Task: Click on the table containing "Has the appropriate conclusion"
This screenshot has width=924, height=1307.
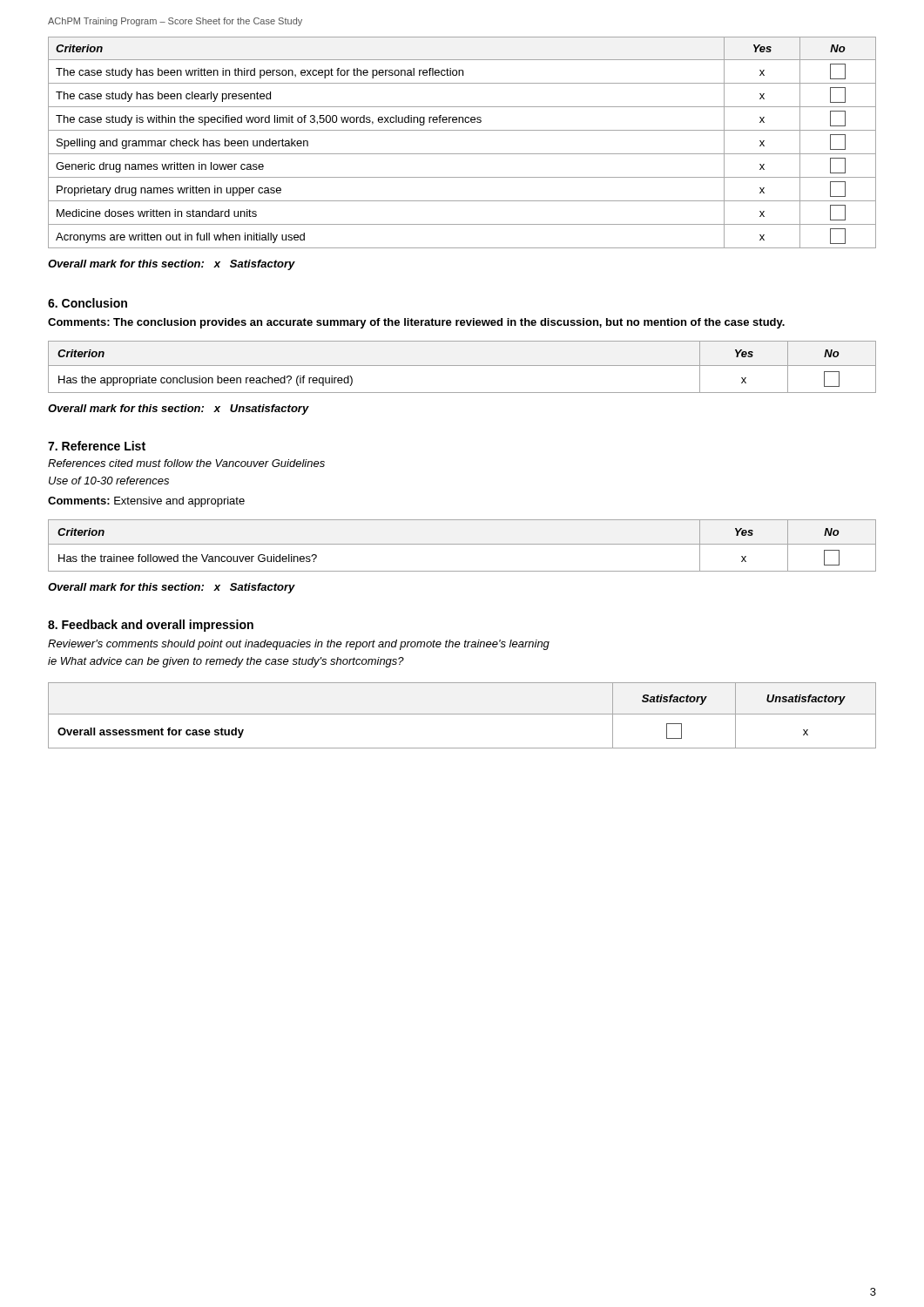Action: [x=462, y=367]
